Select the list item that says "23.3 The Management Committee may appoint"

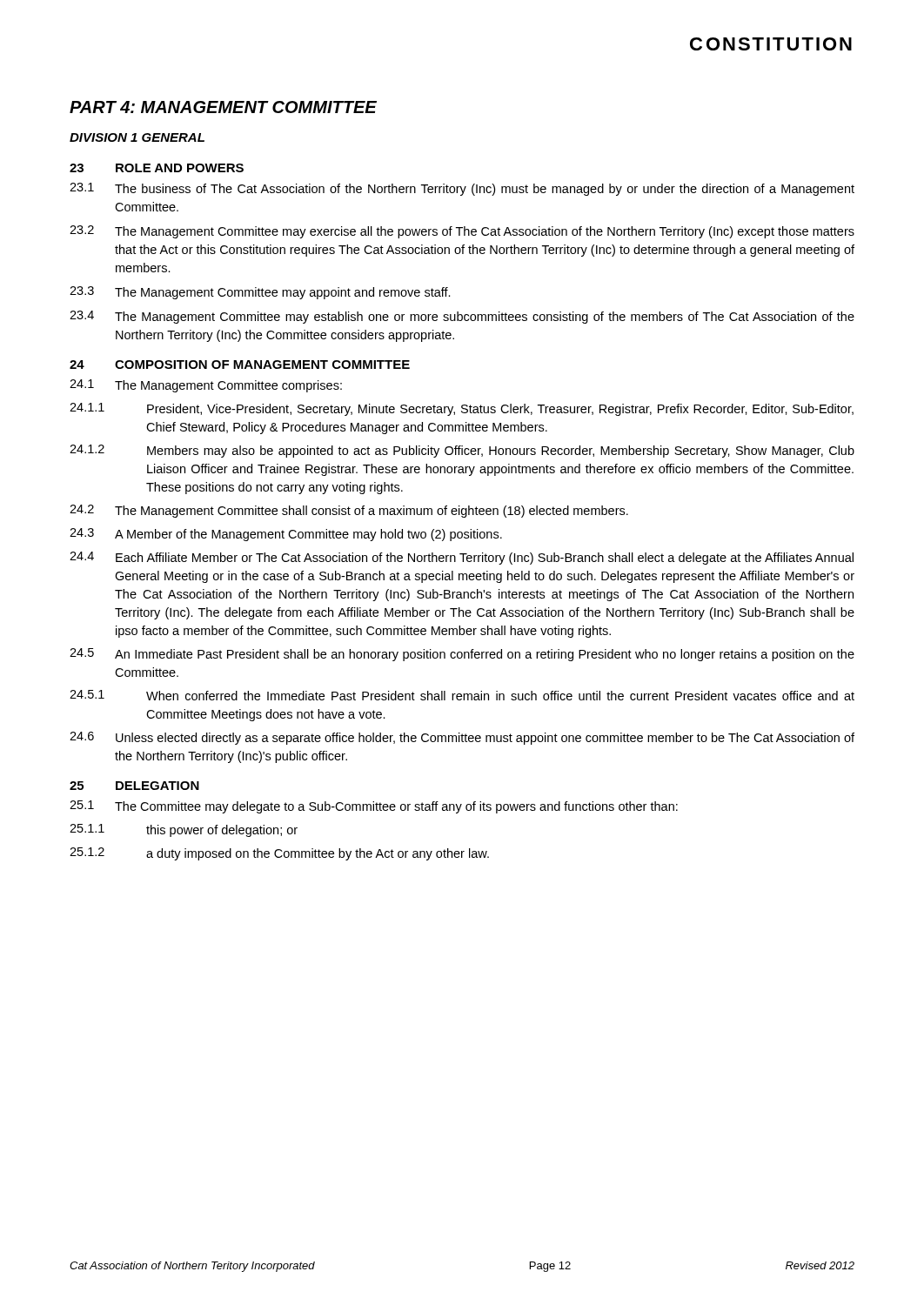click(260, 293)
